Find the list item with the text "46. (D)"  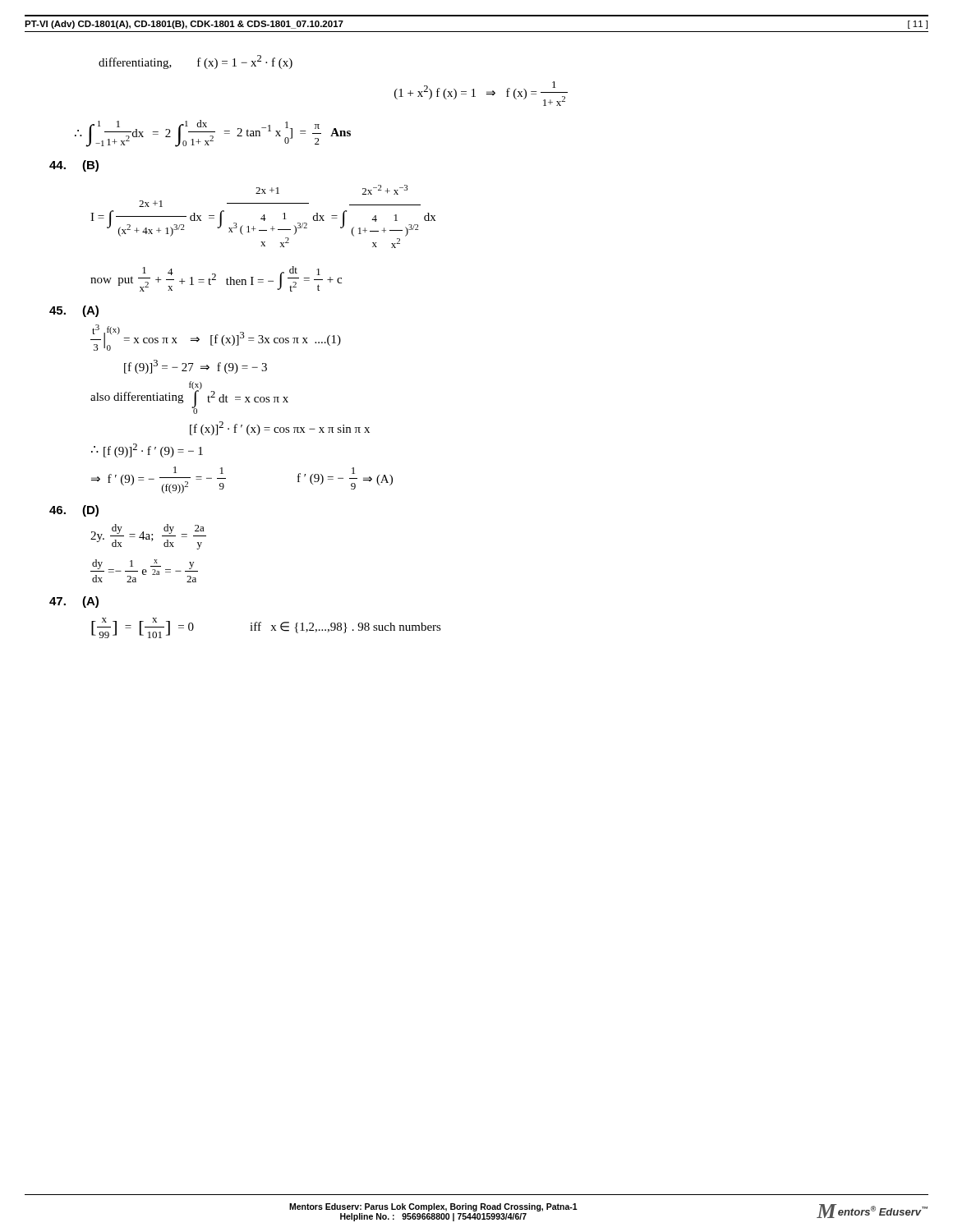[x=74, y=509]
